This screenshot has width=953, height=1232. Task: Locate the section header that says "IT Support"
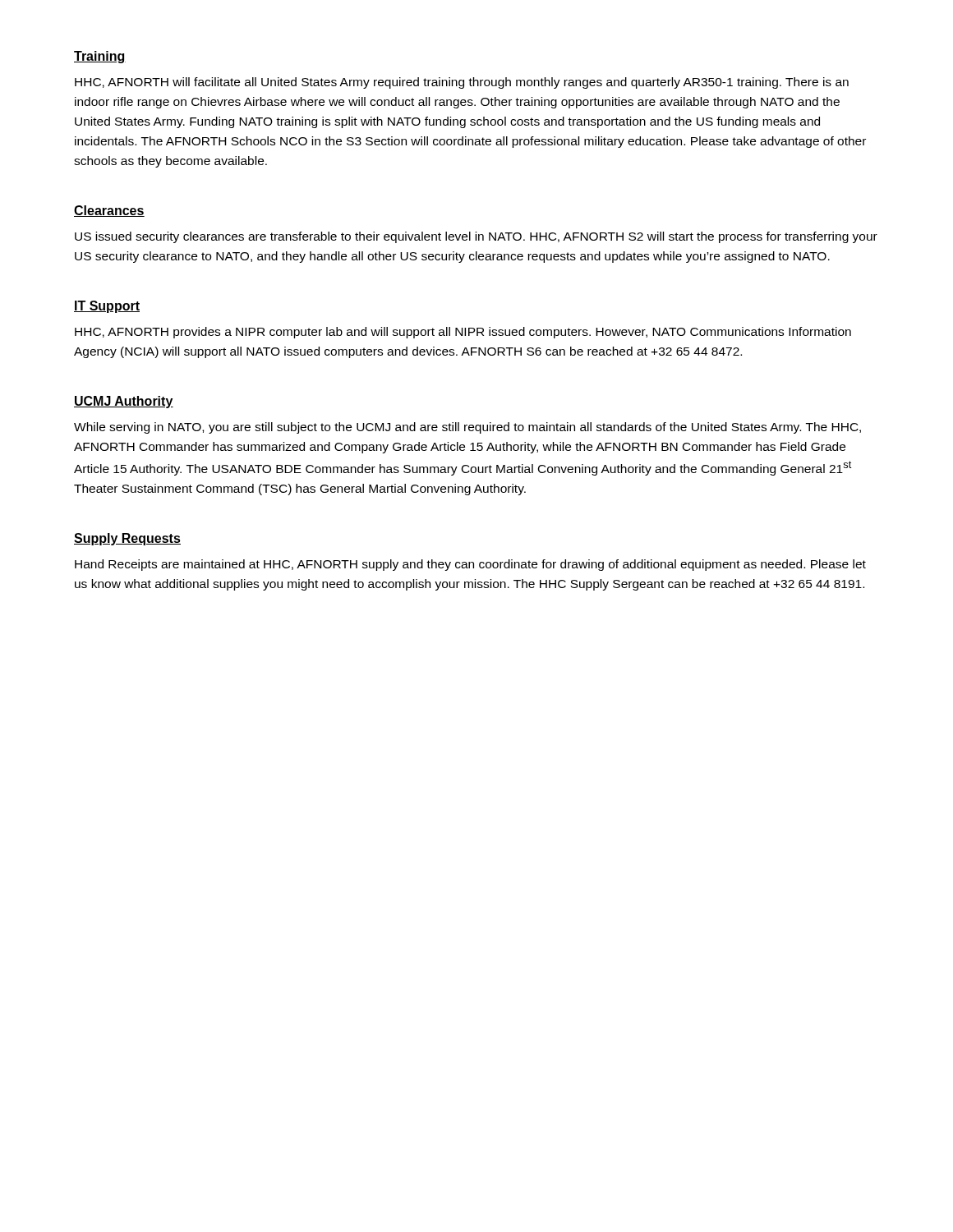pos(107,306)
